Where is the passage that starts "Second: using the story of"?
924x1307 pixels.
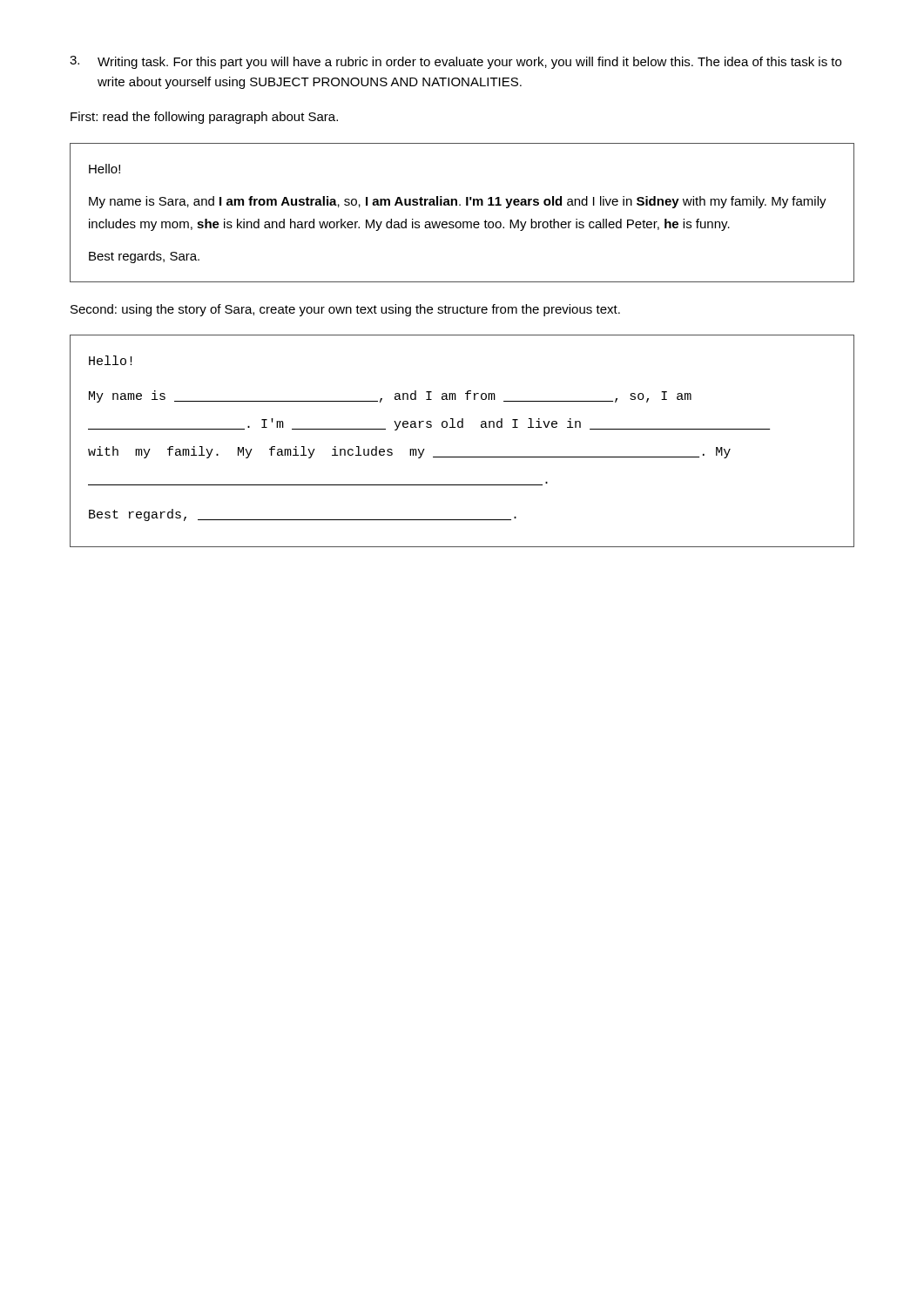pos(345,308)
